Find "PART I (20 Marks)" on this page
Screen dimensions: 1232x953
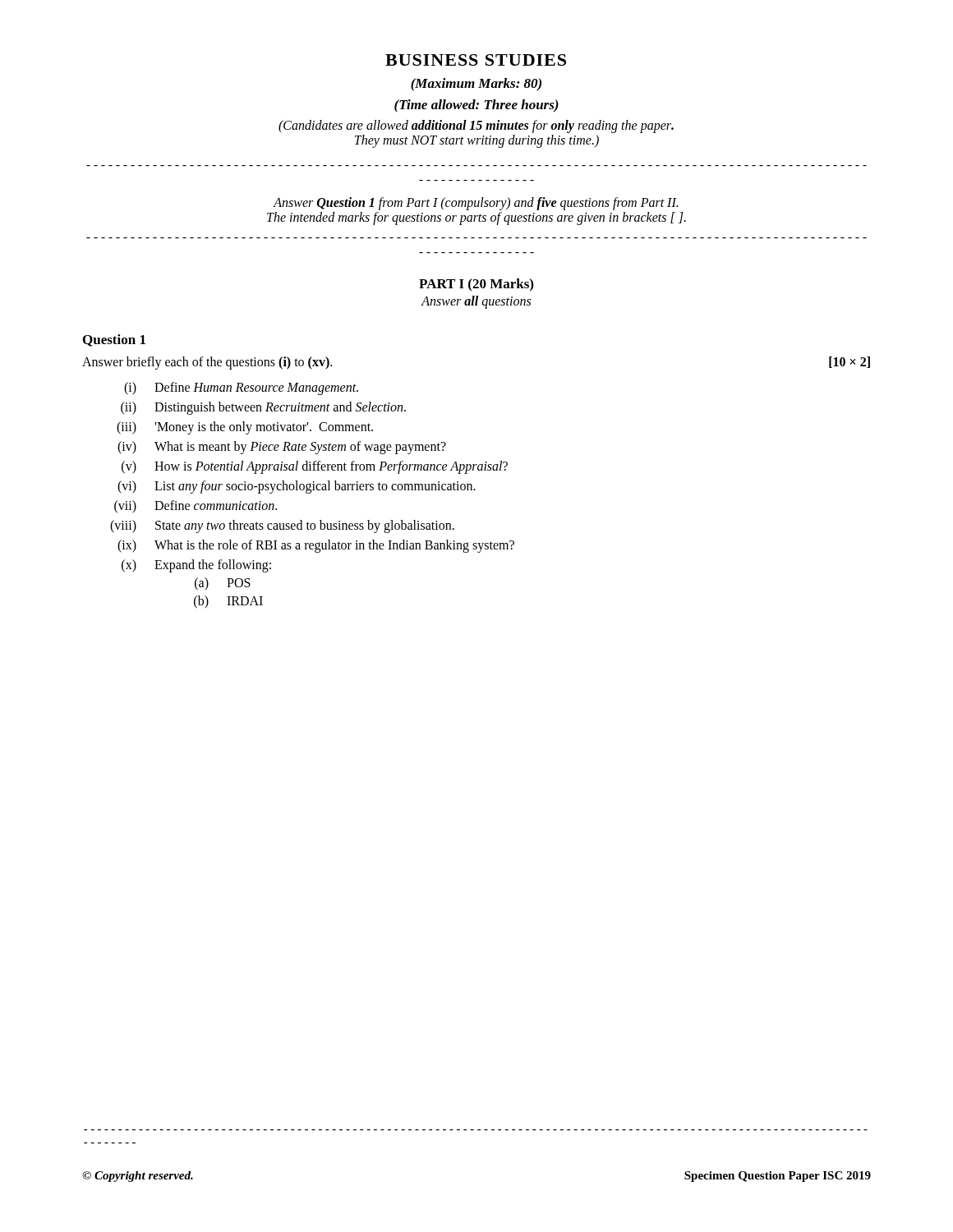(x=476, y=284)
